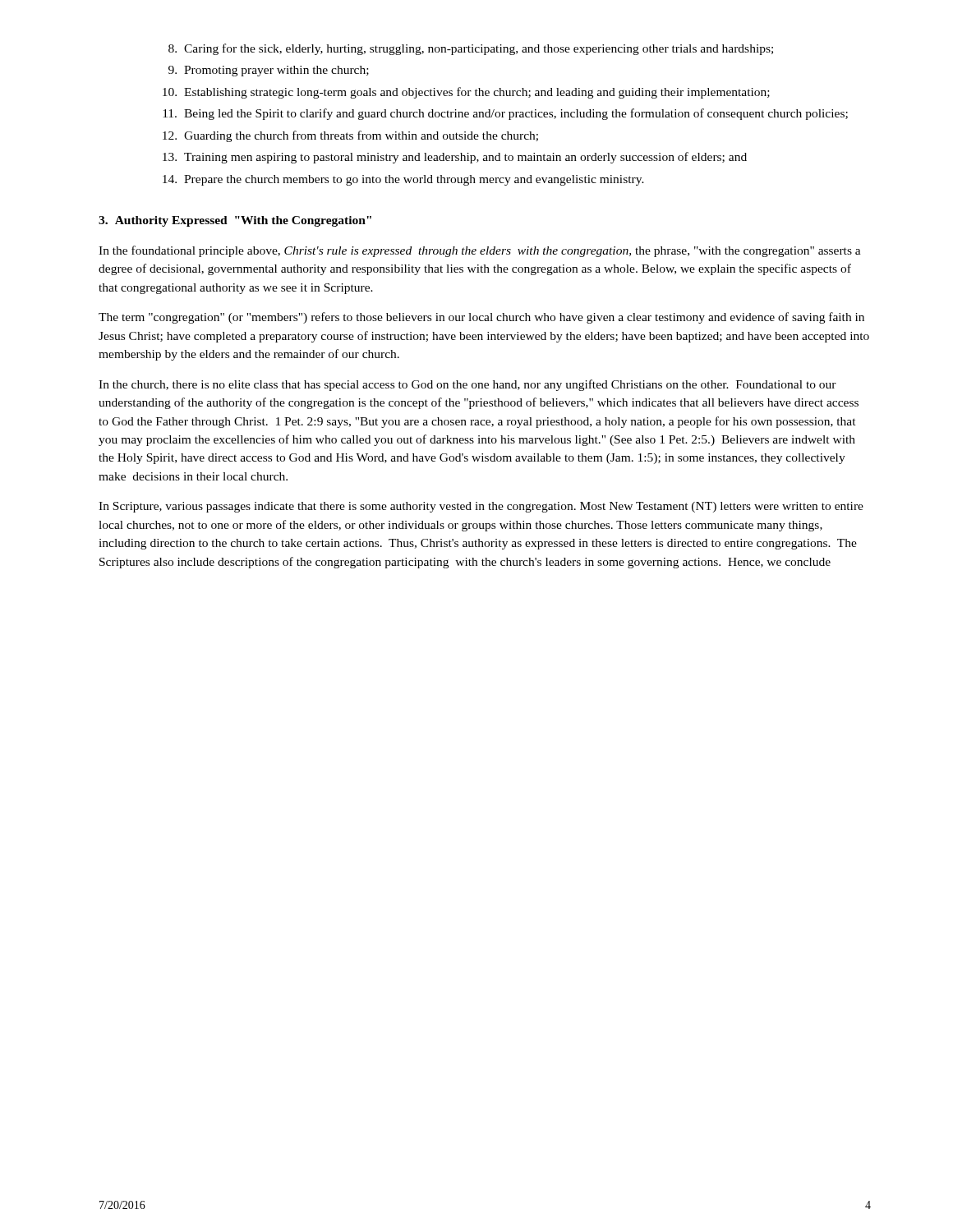Locate the list item that says "10. Establishing strategic long-term goals and"

(509, 92)
